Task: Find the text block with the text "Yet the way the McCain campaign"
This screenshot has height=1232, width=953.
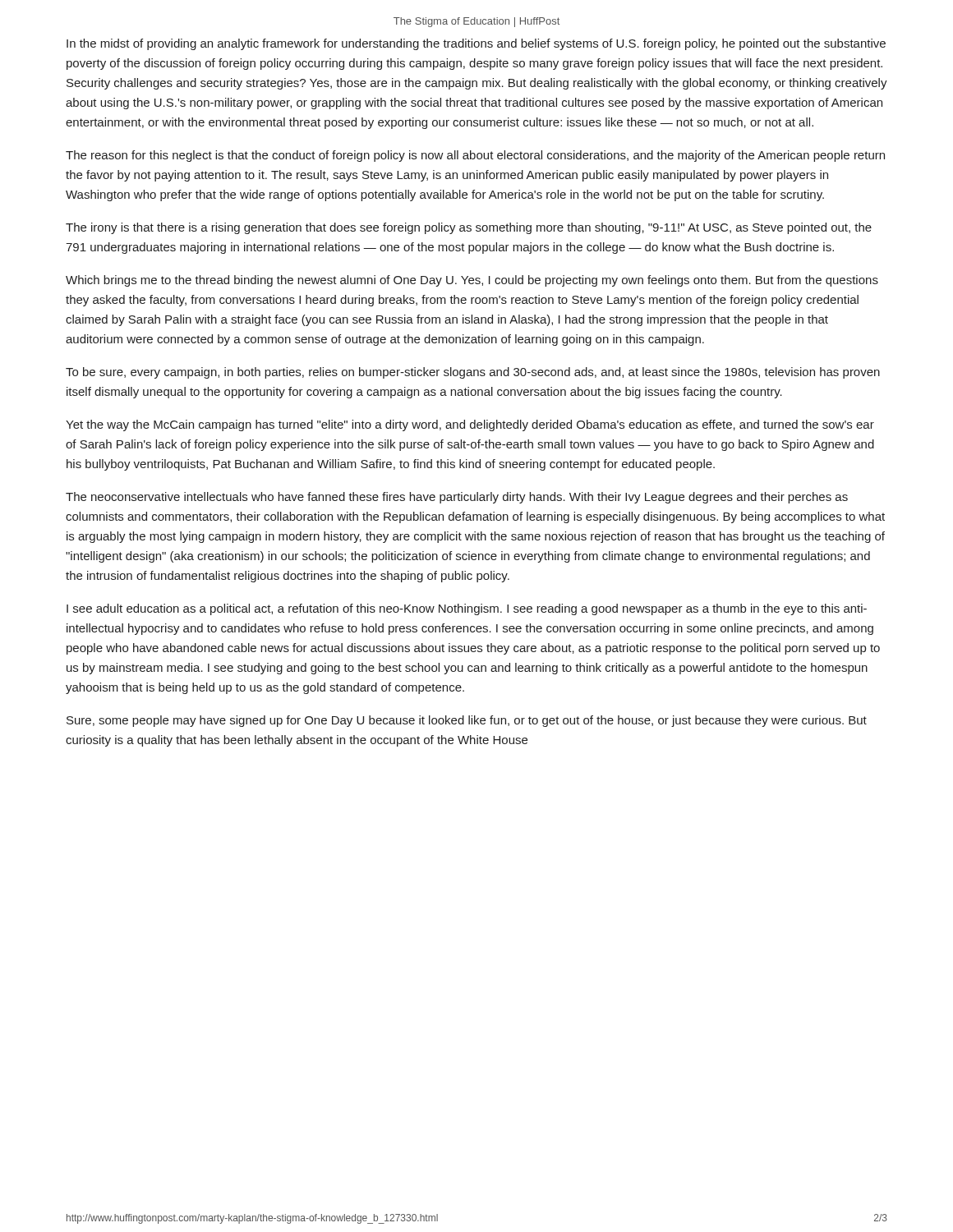Action: pyautogui.click(x=470, y=444)
